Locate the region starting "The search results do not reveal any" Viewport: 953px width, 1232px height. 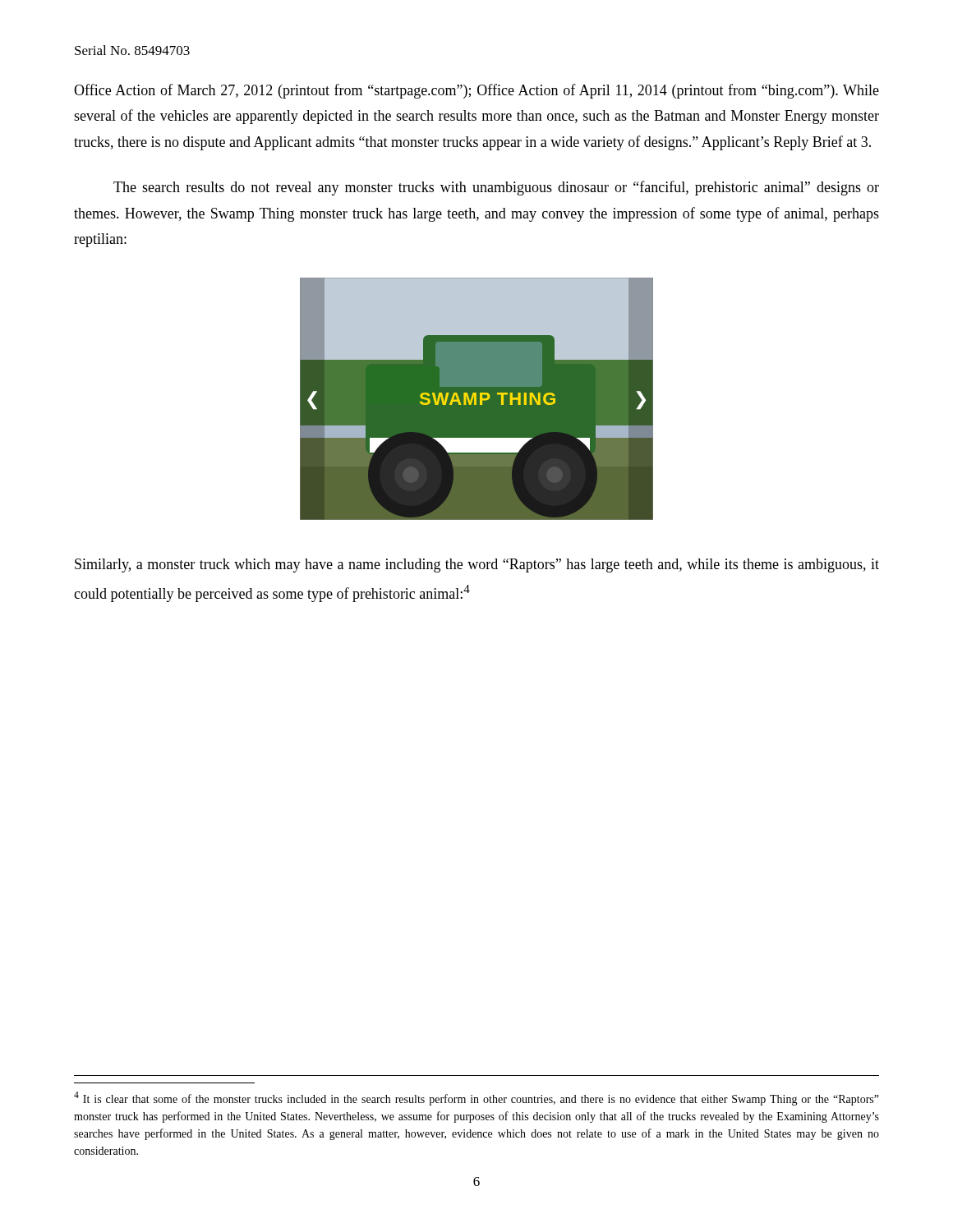(476, 213)
